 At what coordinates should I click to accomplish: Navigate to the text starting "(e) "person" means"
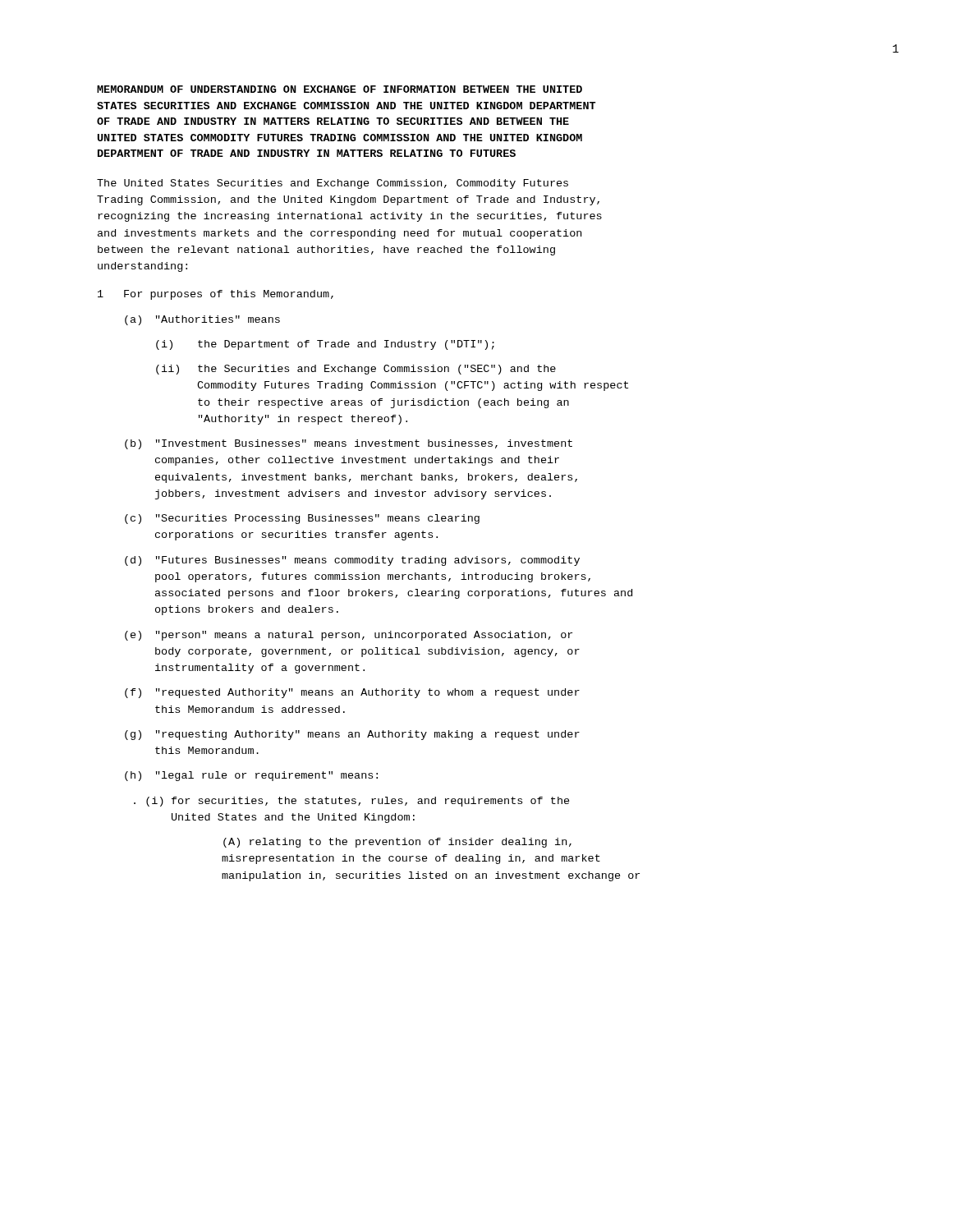(x=511, y=652)
